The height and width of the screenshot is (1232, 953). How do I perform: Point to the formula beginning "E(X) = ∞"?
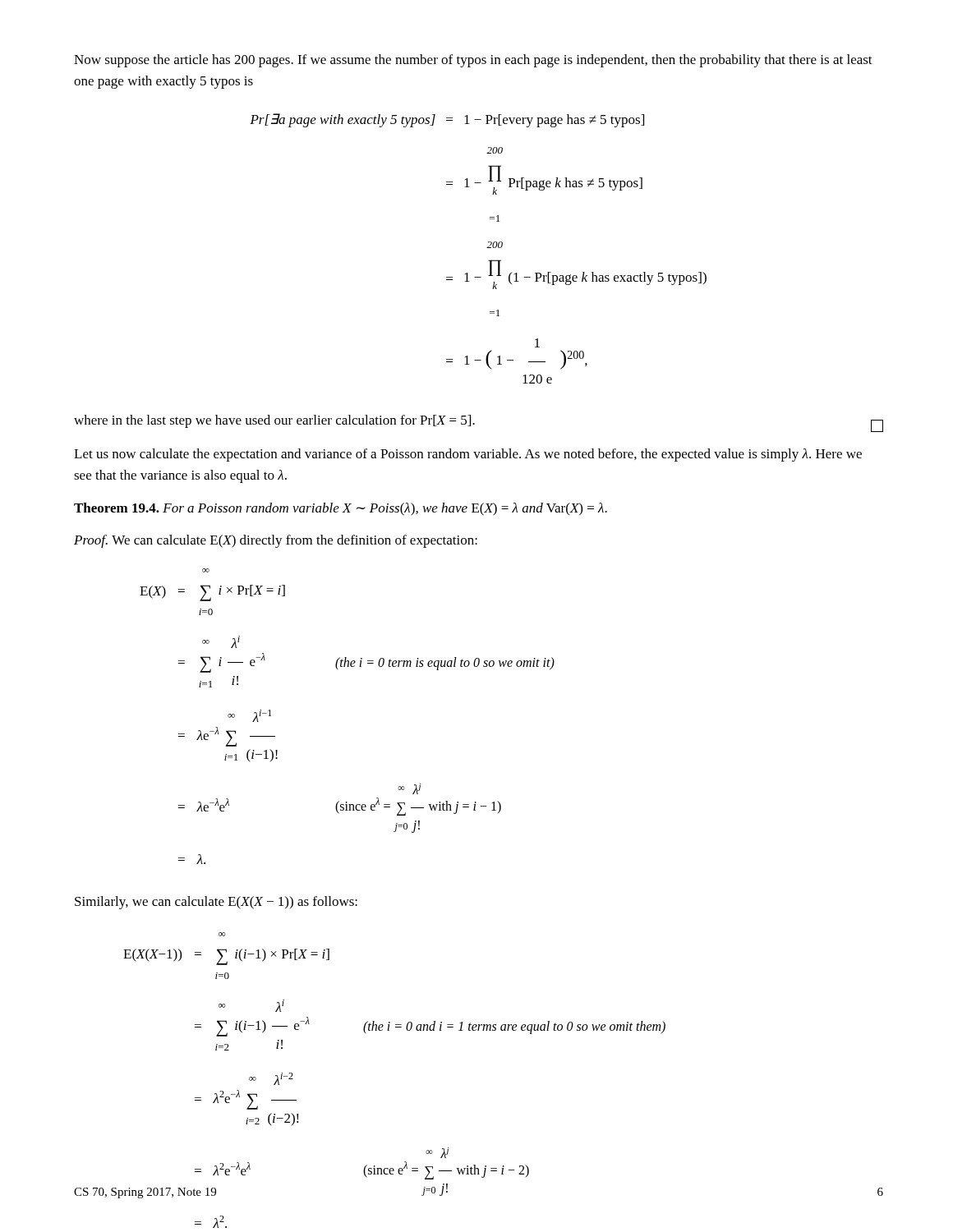pyautogui.click(x=206, y=570)
